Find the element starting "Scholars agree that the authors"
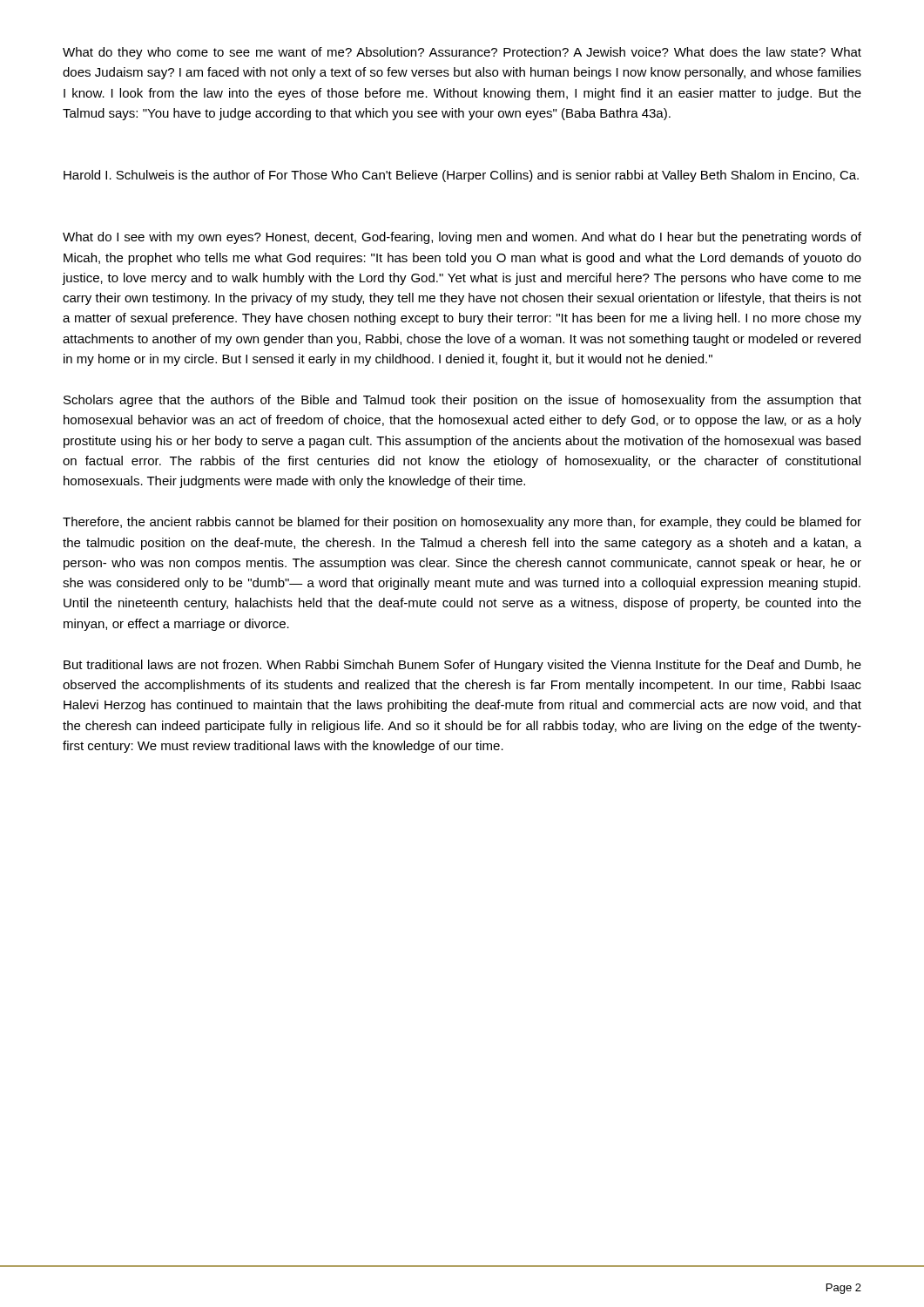Viewport: 924px width, 1307px height. pos(462,440)
